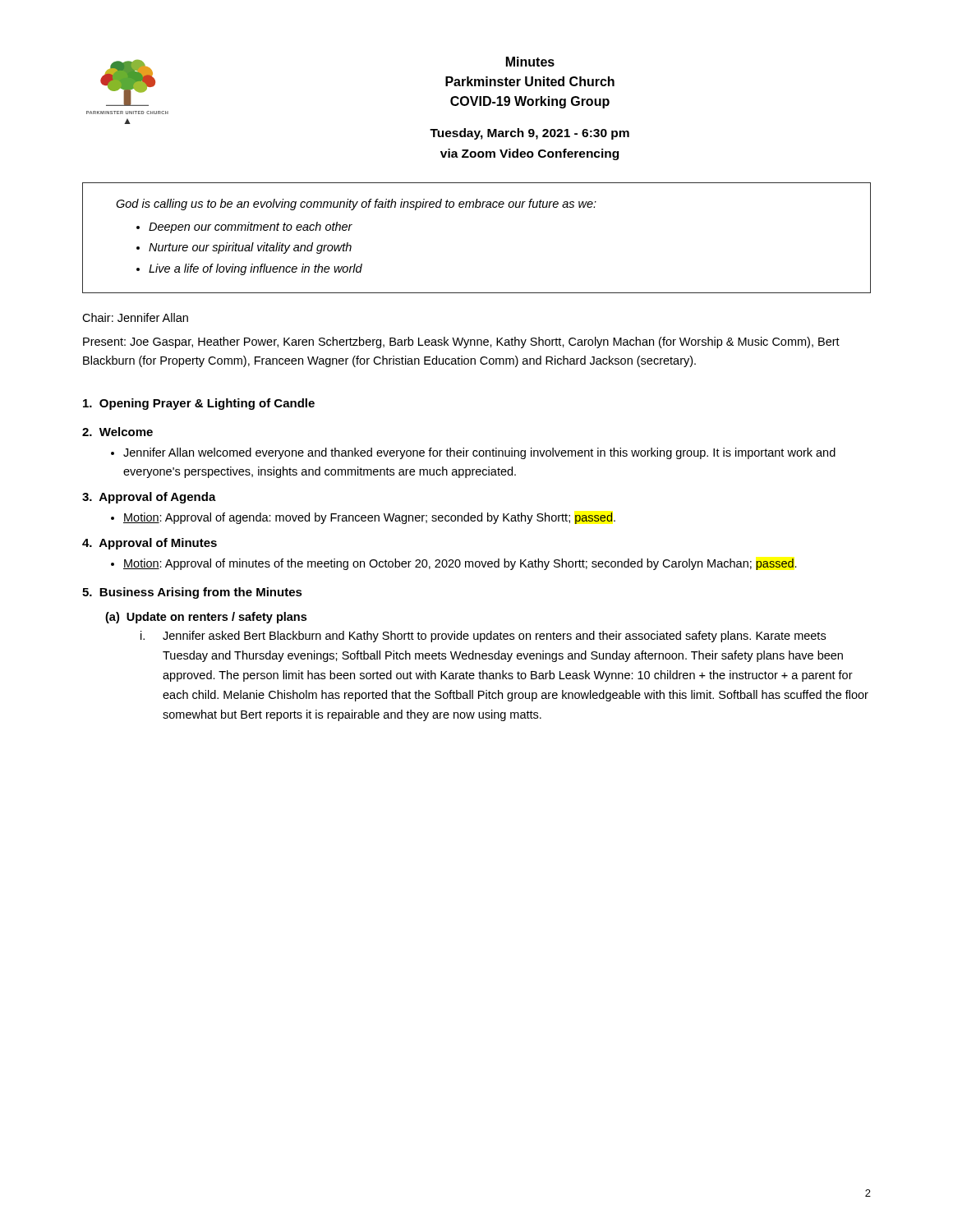
Task: Locate the text "2. Welcome"
Action: tap(118, 431)
